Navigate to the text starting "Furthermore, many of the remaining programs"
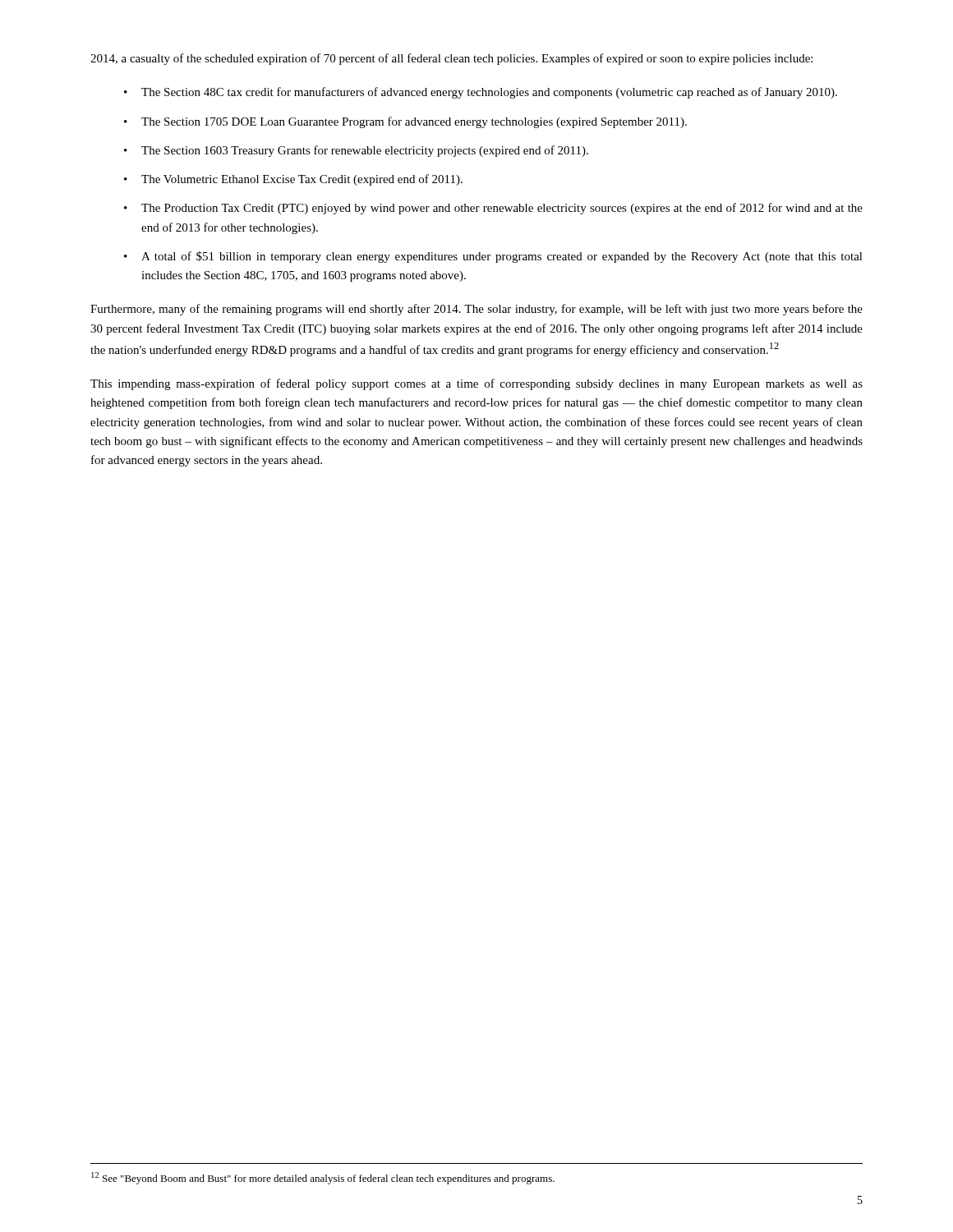The image size is (953, 1232). pos(476,329)
